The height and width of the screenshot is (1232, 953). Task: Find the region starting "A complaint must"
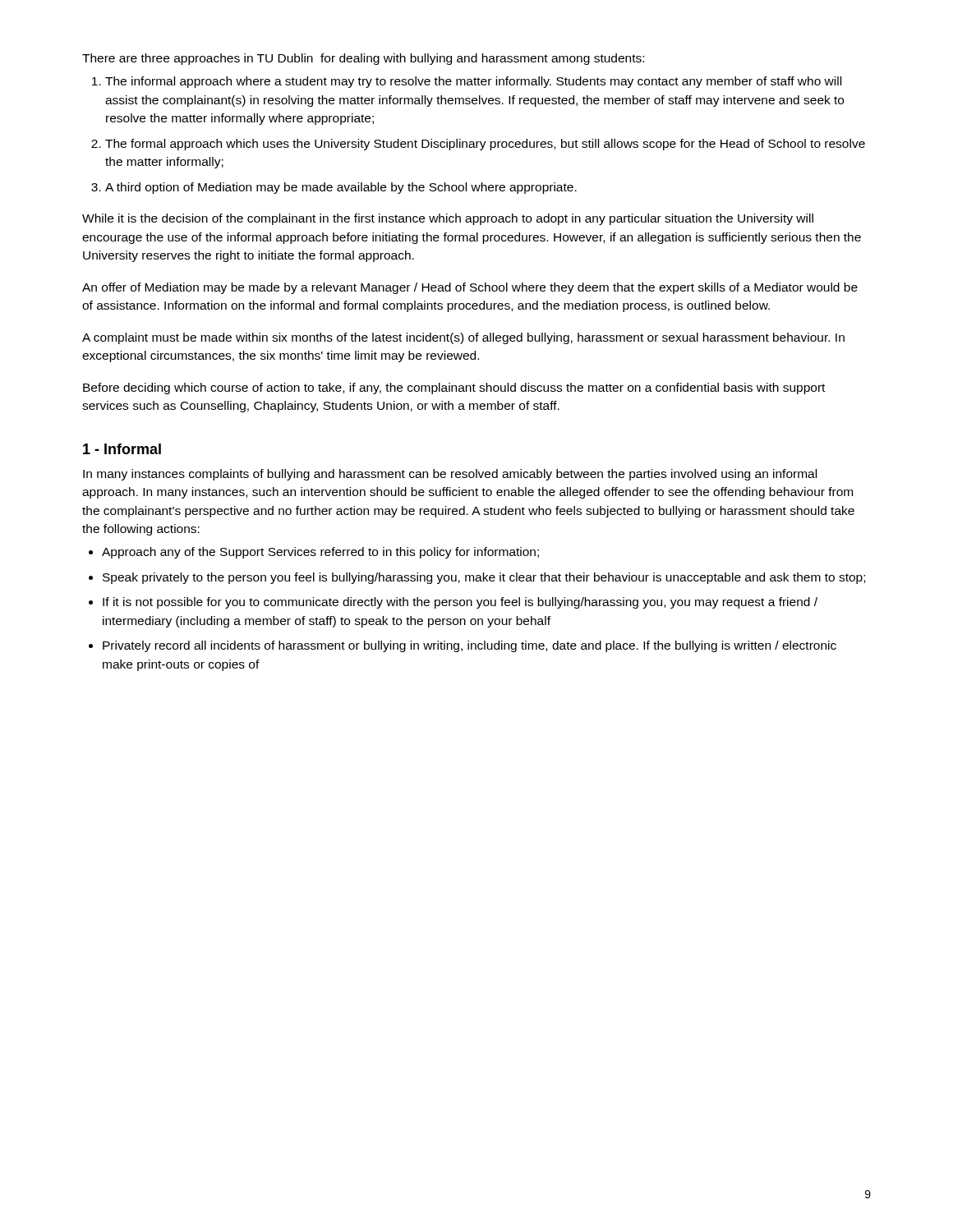click(x=464, y=346)
